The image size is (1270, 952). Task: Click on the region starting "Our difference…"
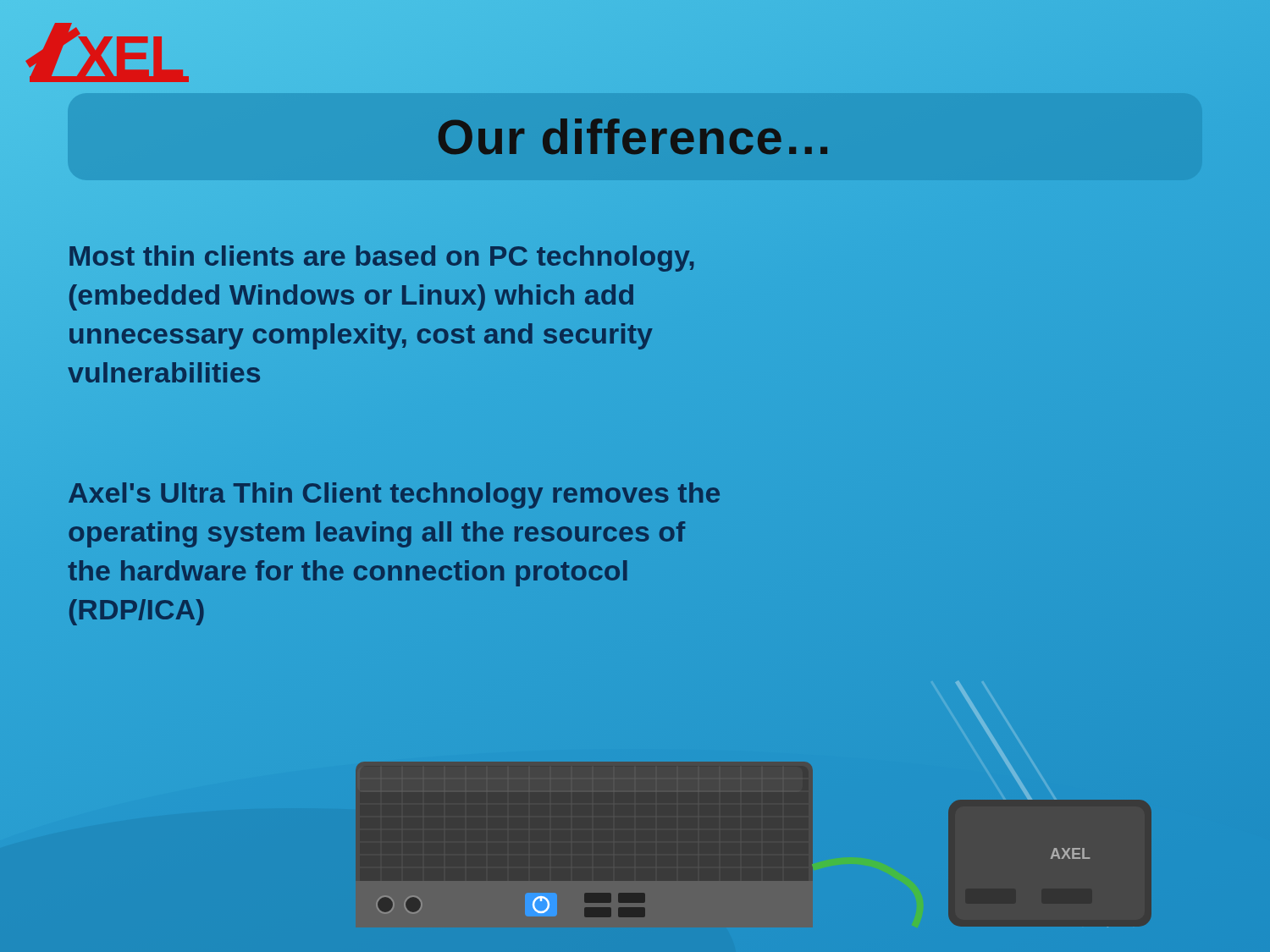click(x=635, y=137)
